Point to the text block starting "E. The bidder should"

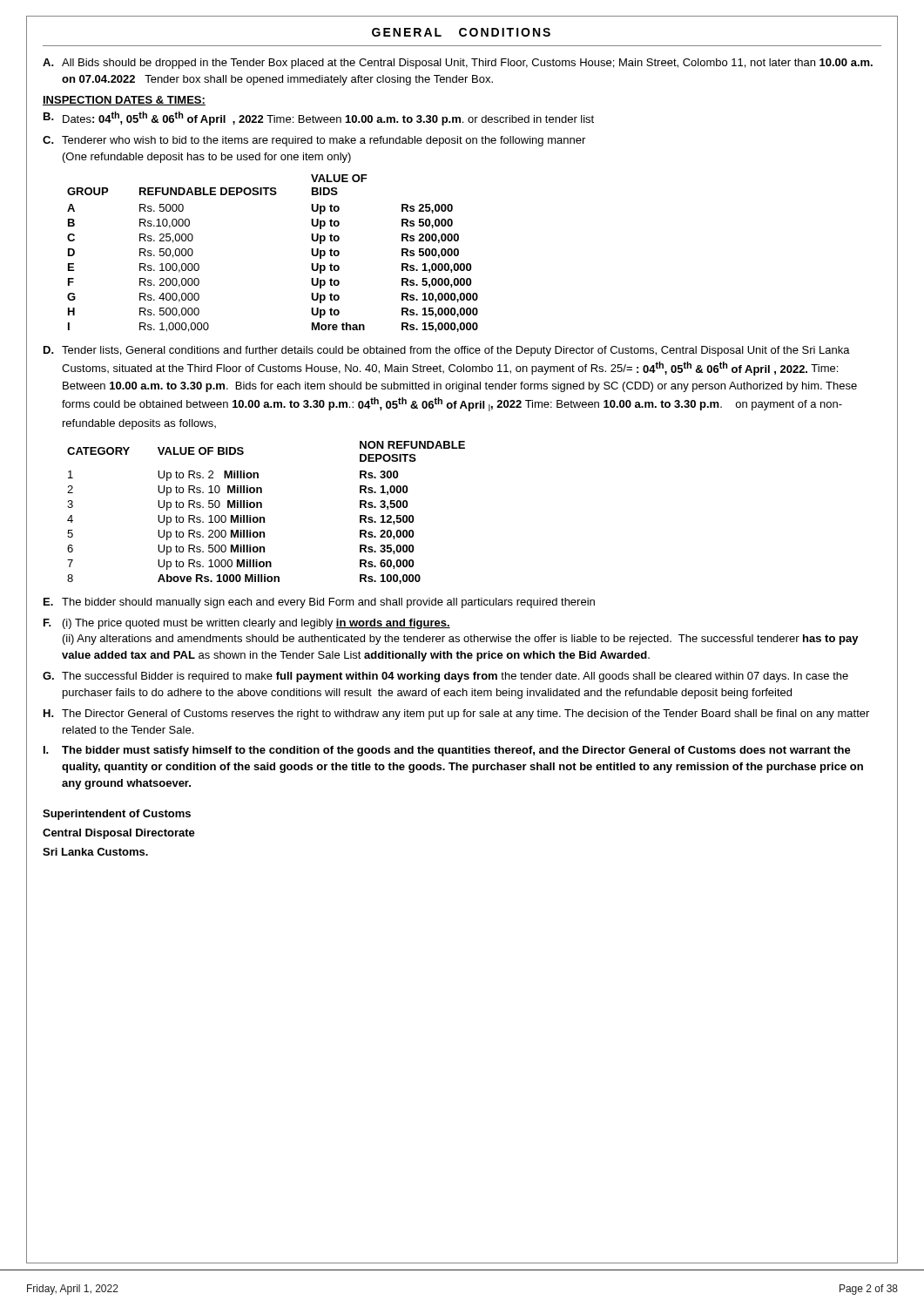click(x=319, y=602)
